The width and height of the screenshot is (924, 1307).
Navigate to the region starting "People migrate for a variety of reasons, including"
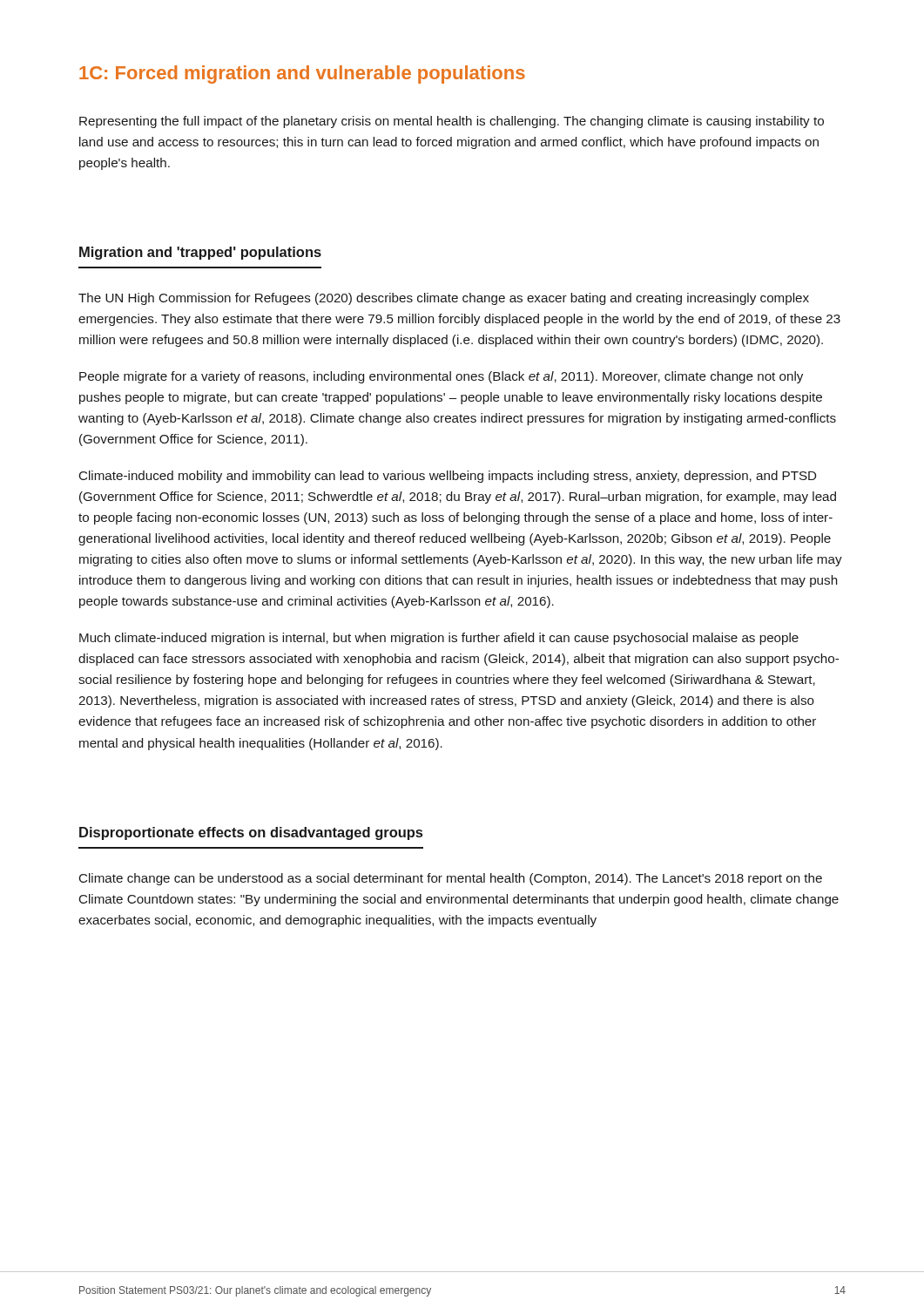coord(457,408)
